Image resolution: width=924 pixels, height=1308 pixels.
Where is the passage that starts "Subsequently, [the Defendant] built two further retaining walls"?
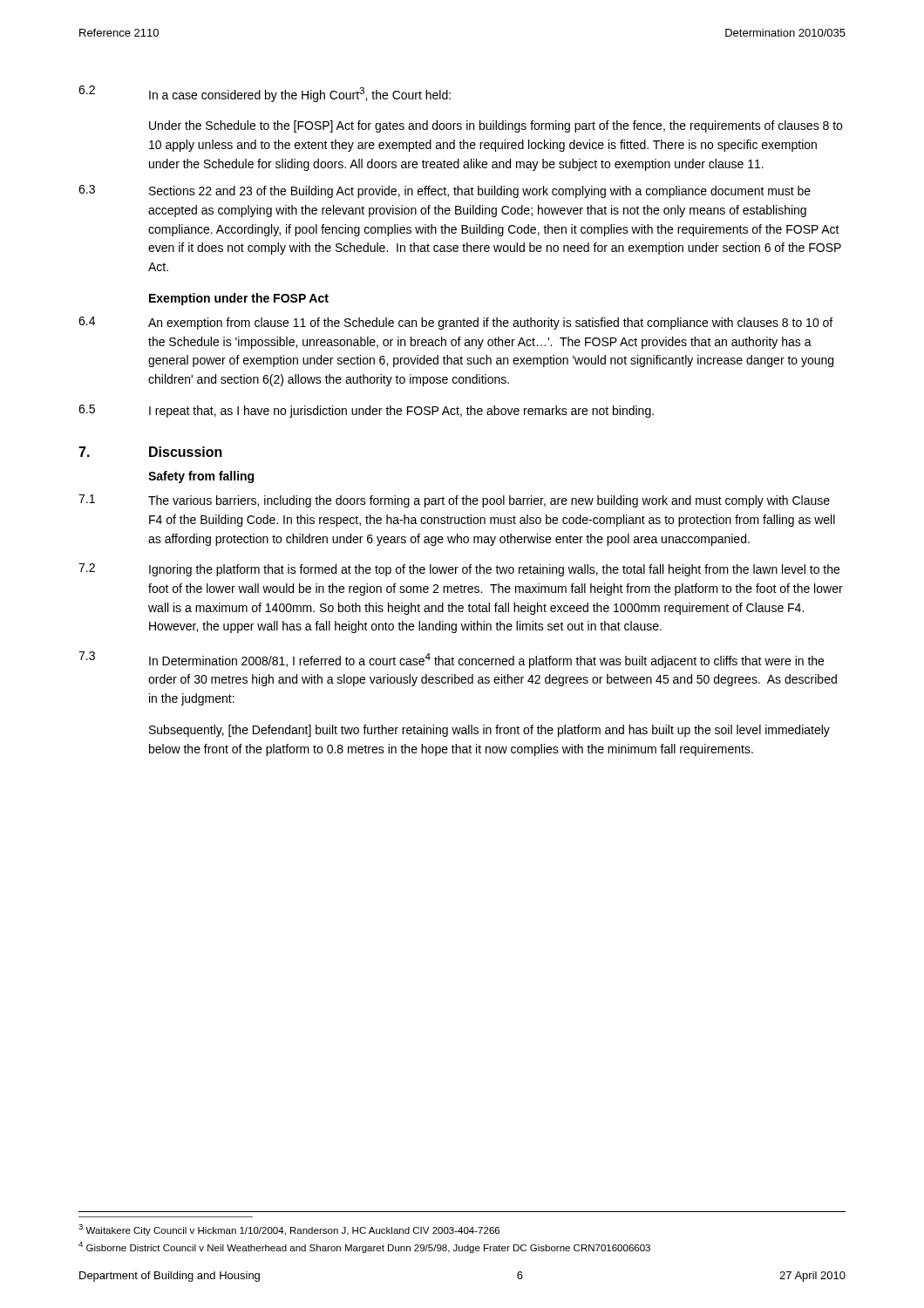tap(489, 739)
